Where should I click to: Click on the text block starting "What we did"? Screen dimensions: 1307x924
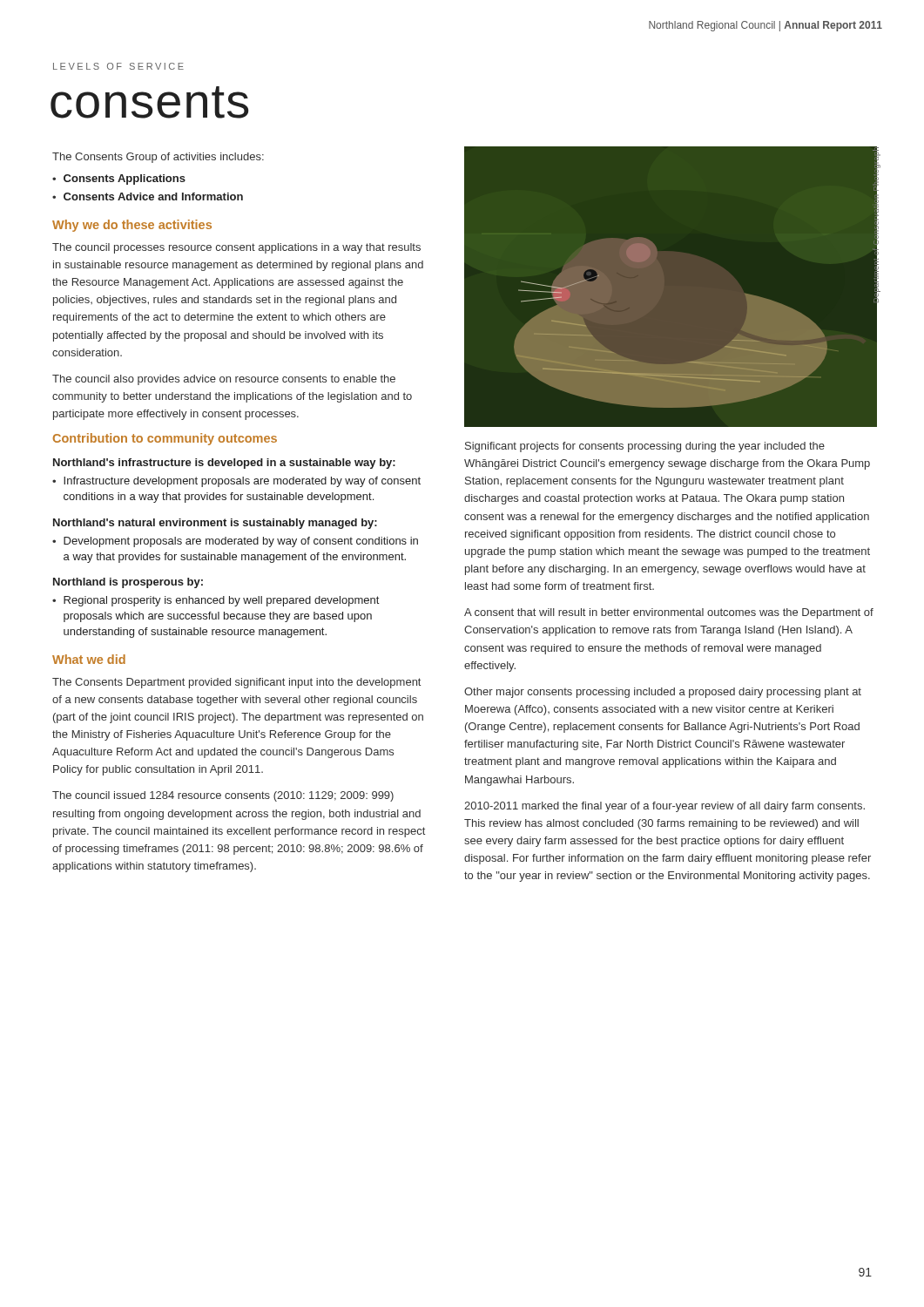(x=89, y=659)
